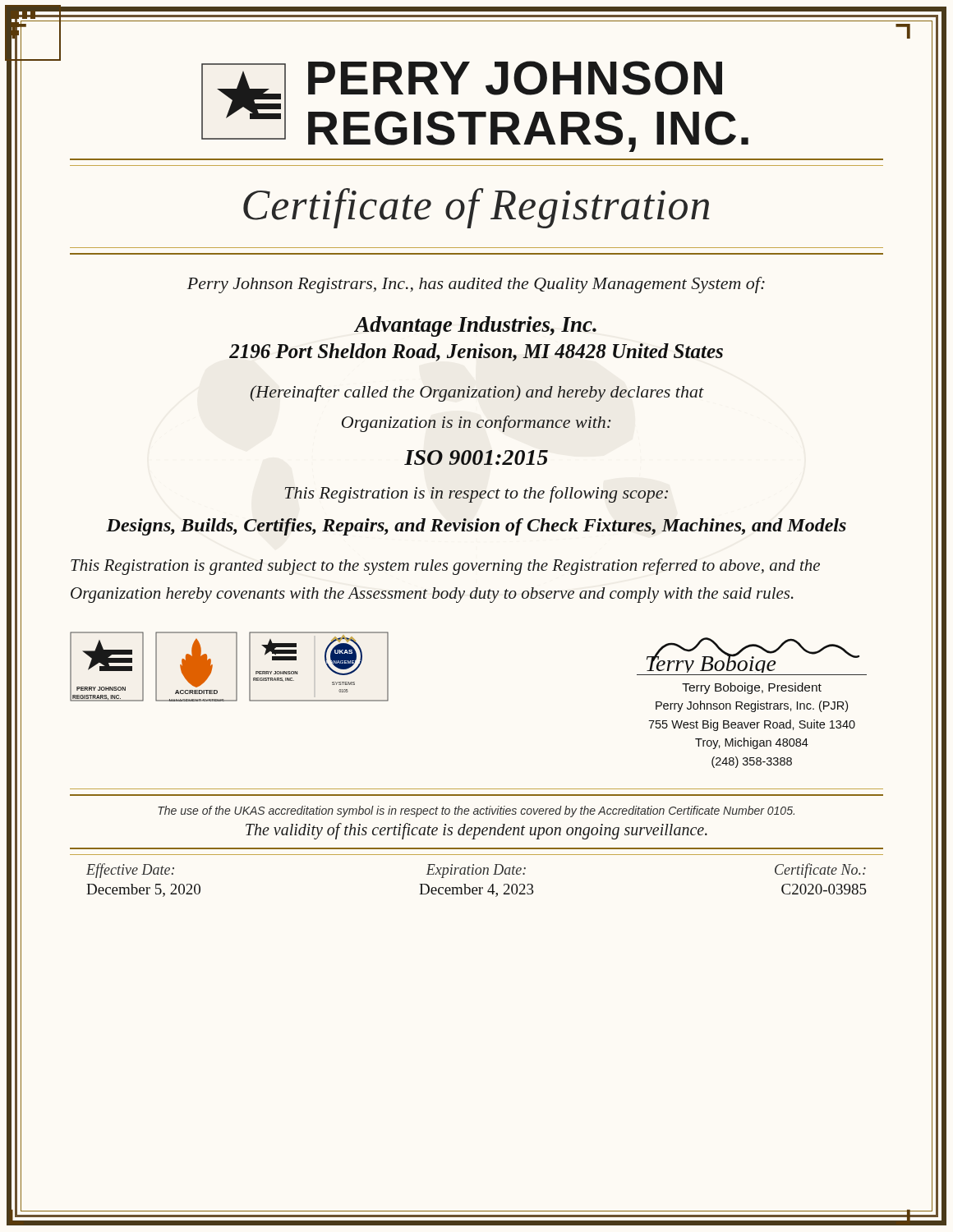The image size is (953, 1232).
Task: Find the block on this page that starts "Terry Boboige Terry Boboige, President Perry"
Action: [752, 697]
